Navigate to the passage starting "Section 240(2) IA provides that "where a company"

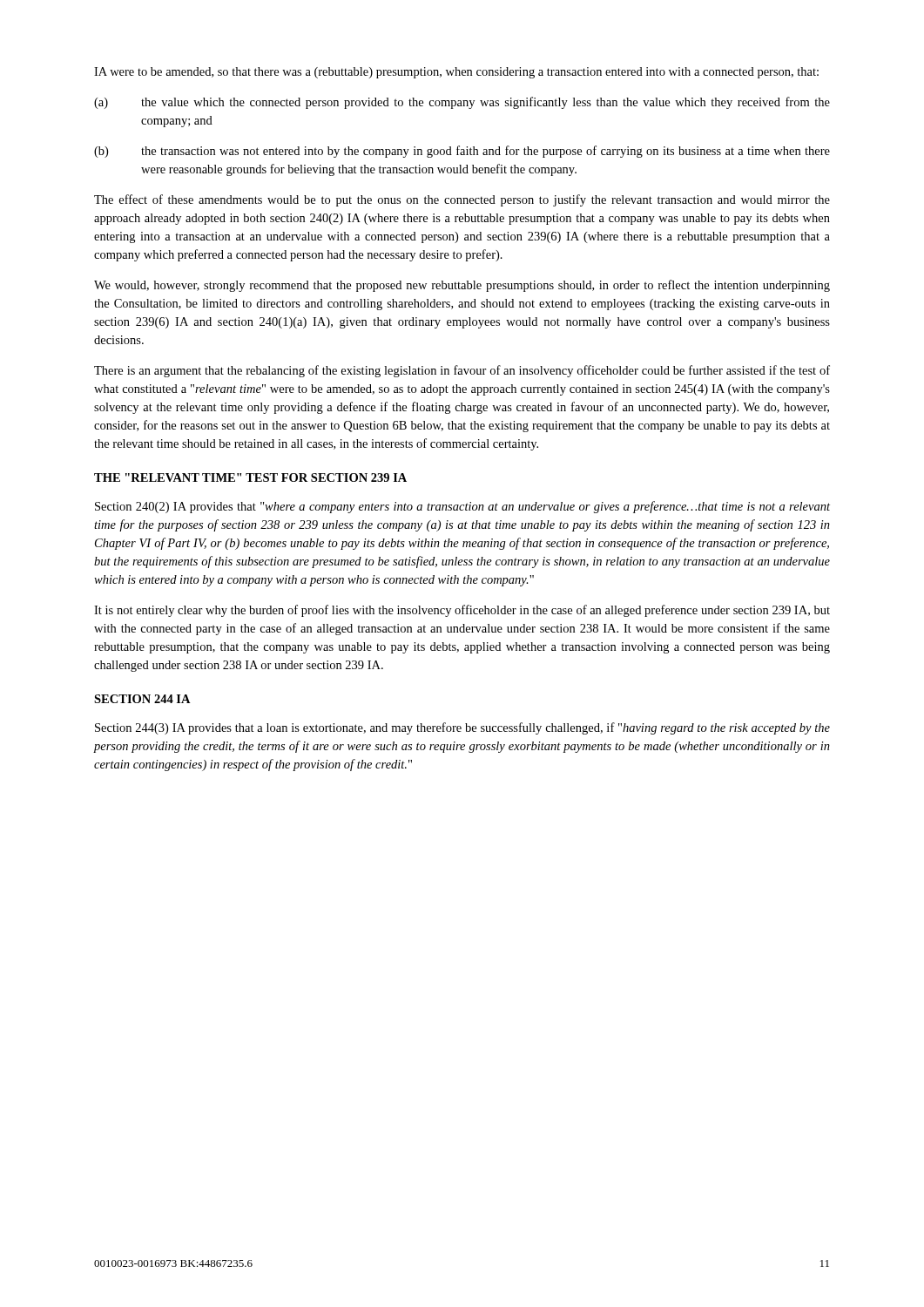462,543
